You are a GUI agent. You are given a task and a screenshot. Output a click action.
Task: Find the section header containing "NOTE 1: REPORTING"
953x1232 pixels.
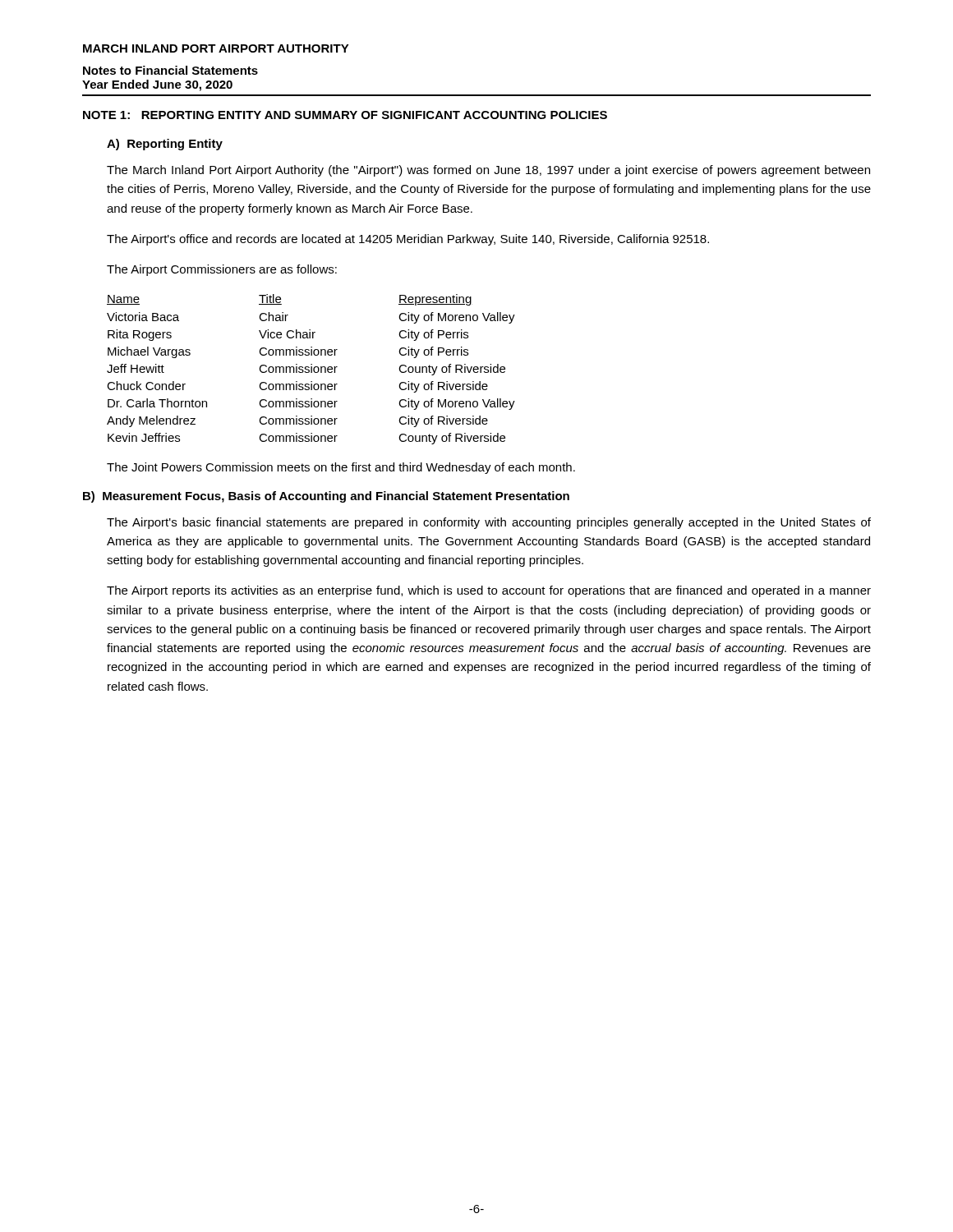coord(345,115)
